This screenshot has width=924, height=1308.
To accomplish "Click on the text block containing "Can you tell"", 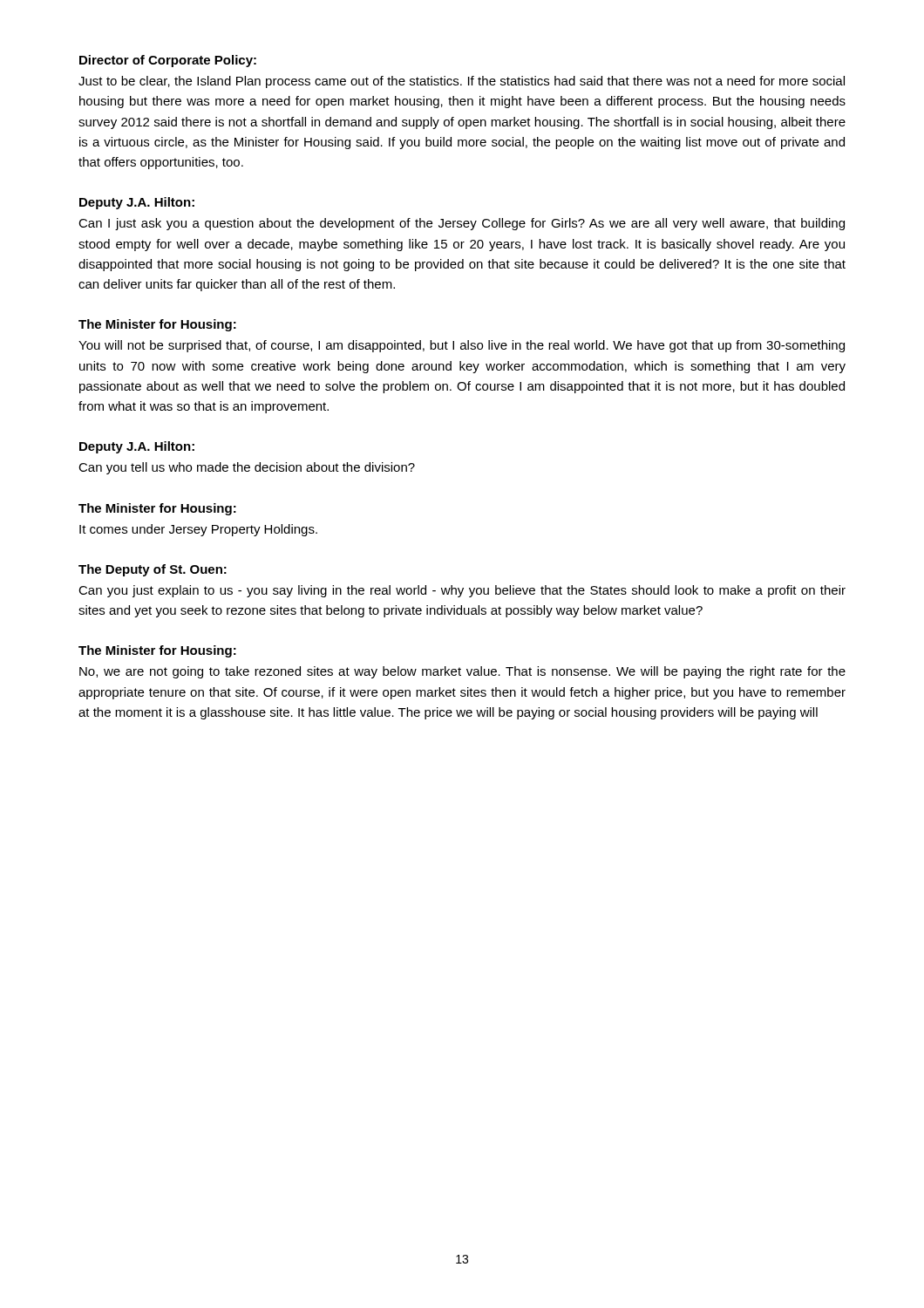I will (x=247, y=468).
